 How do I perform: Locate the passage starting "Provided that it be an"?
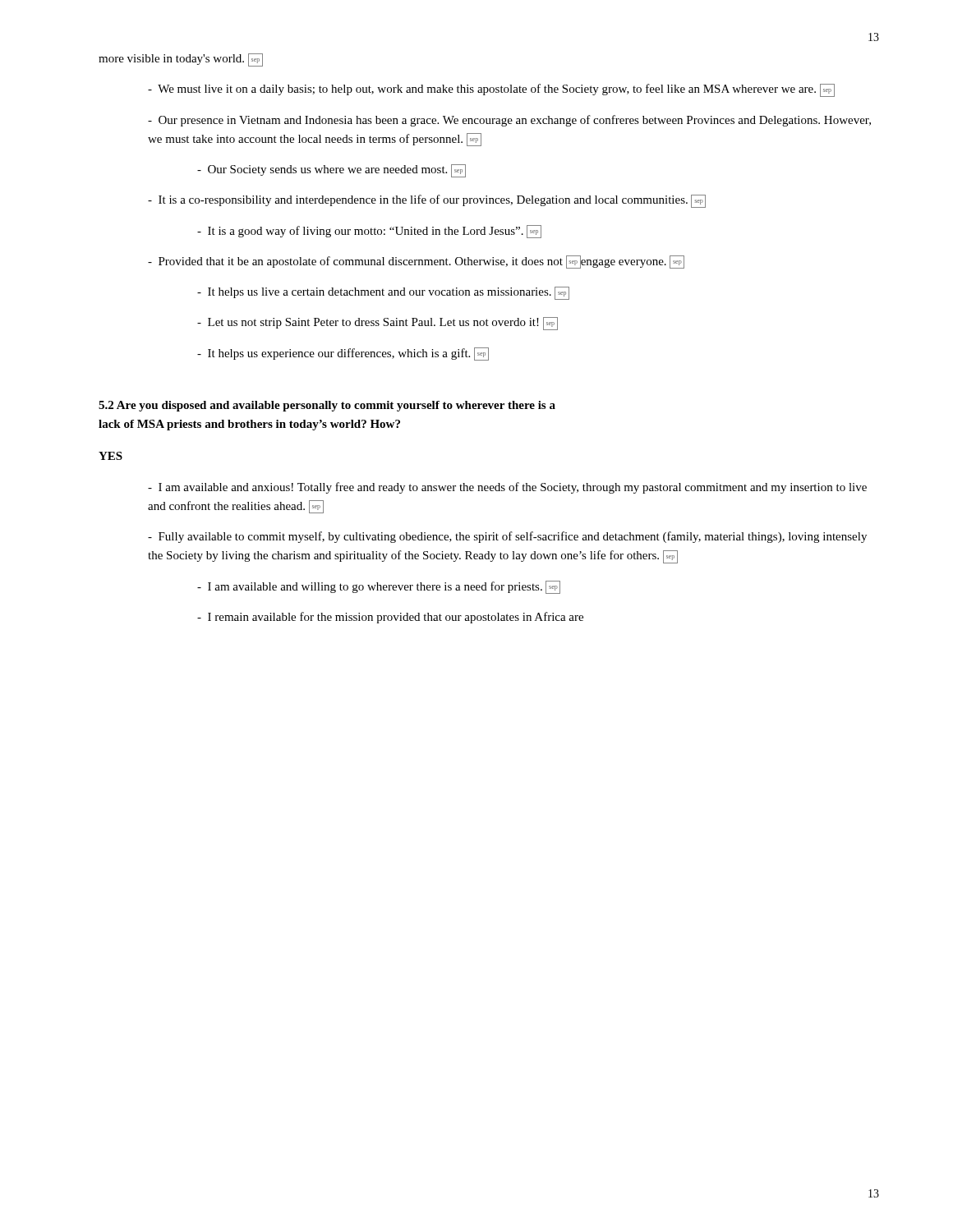416,262
